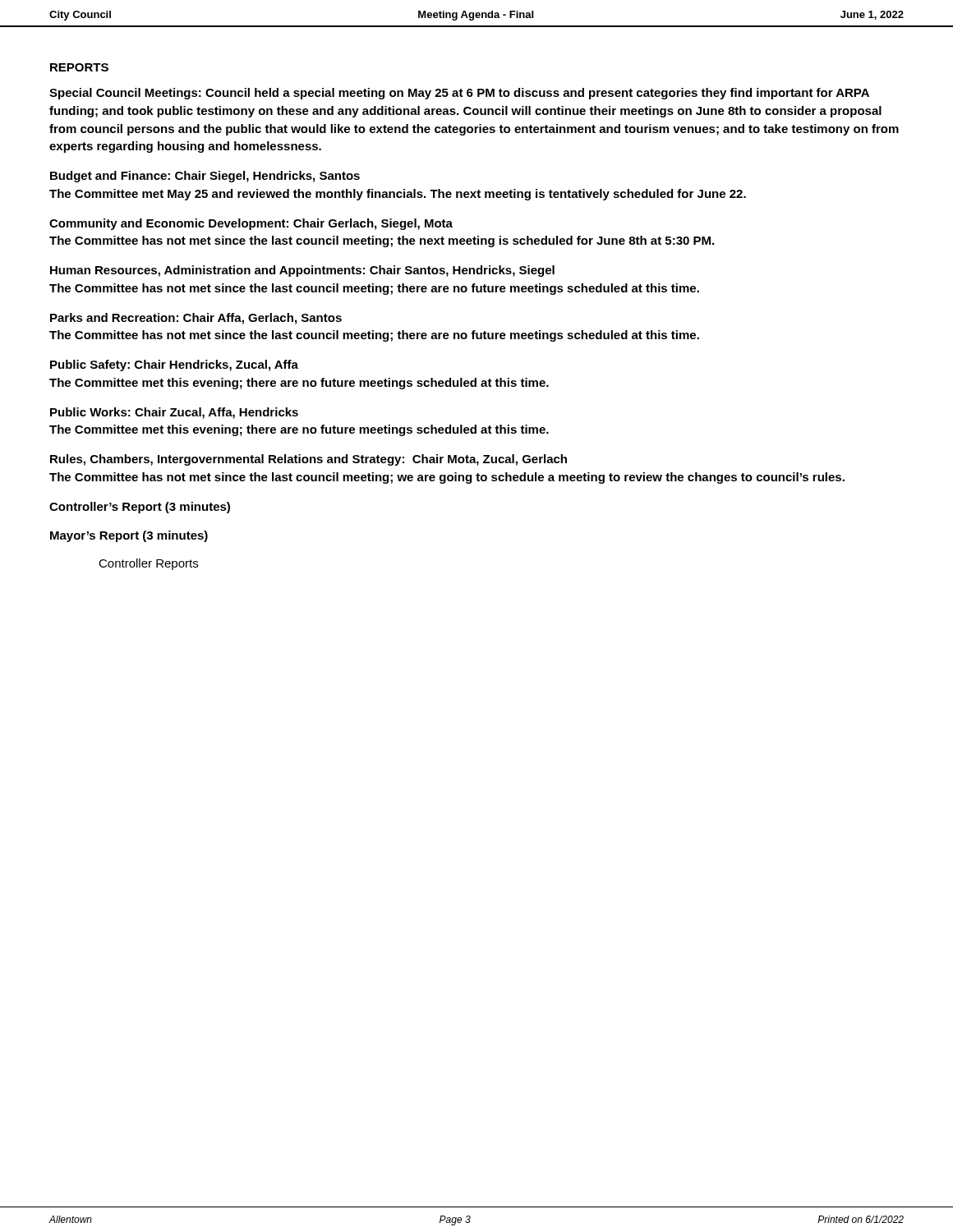Click on the text block containing "Mayor’s Report (3"
The image size is (953, 1232).
click(129, 535)
